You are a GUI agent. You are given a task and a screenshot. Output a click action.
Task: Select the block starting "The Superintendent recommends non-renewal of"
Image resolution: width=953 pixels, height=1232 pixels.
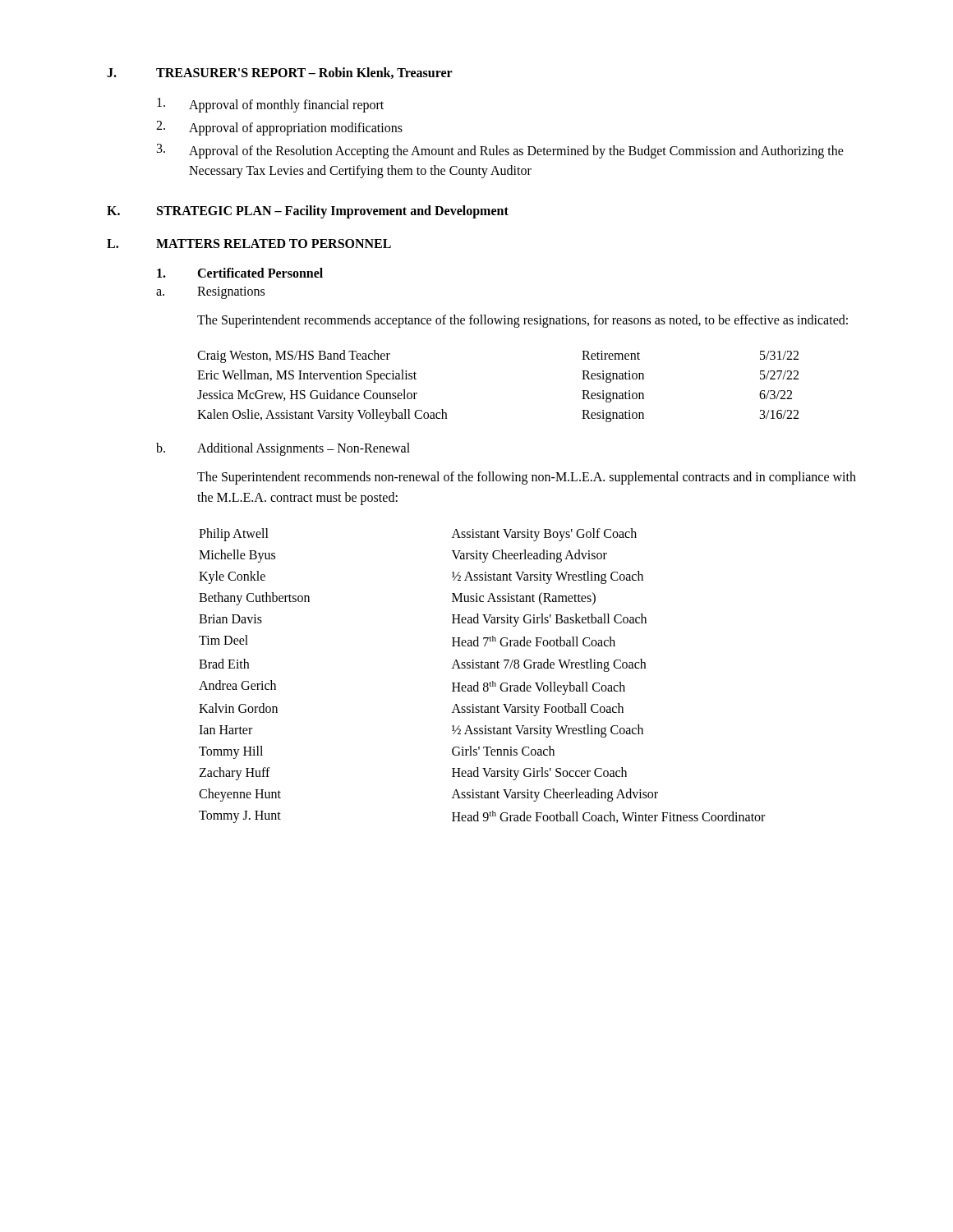click(527, 487)
